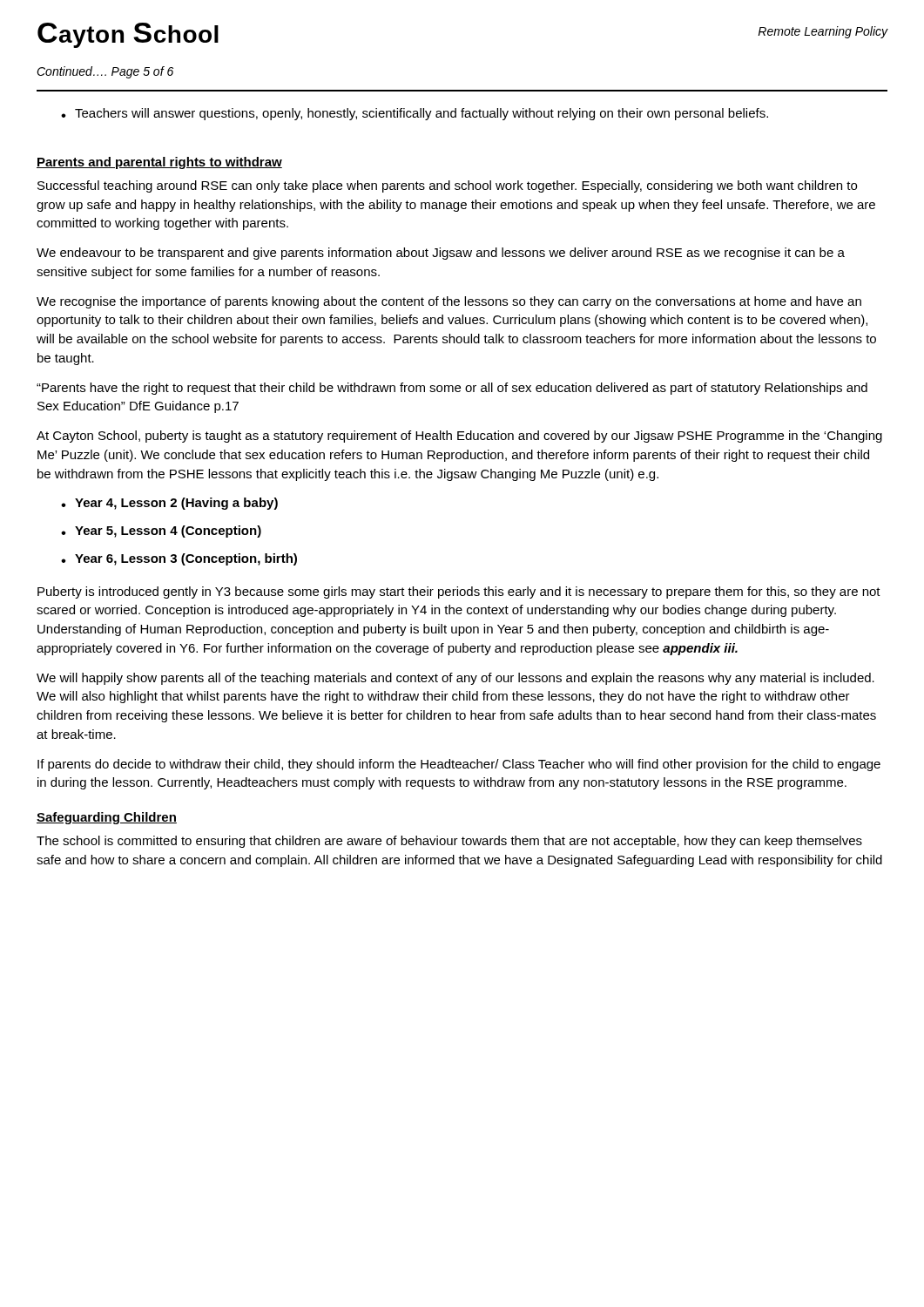Select the text block with the text "We recognise the importance"
Viewport: 924px width, 1307px height.
coord(457,329)
